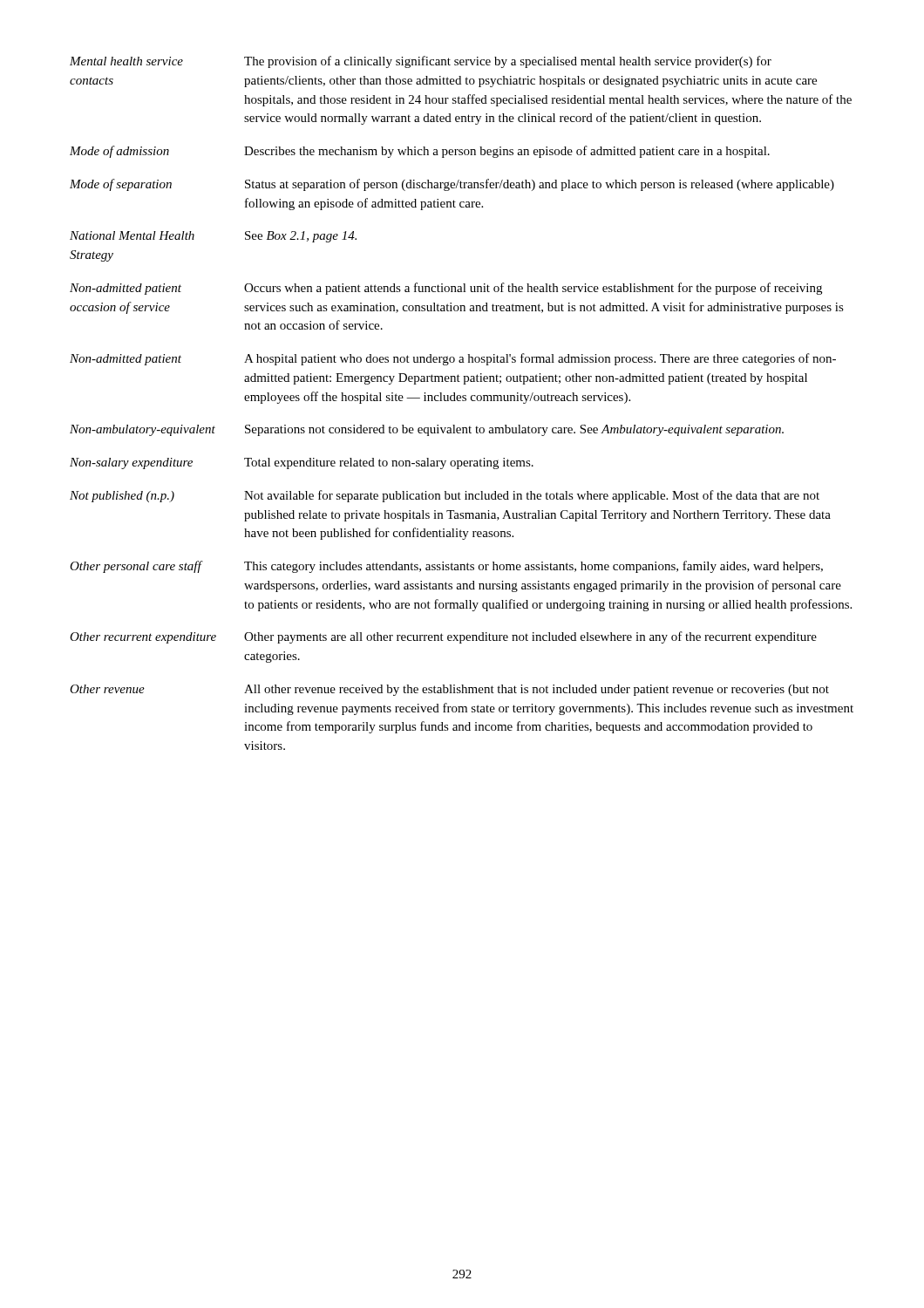This screenshot has width=924, height=1308.
Task: Where is the passage that starts "Other recurrent expenditure Other payments are all other"?
Action: pos(462,647)
